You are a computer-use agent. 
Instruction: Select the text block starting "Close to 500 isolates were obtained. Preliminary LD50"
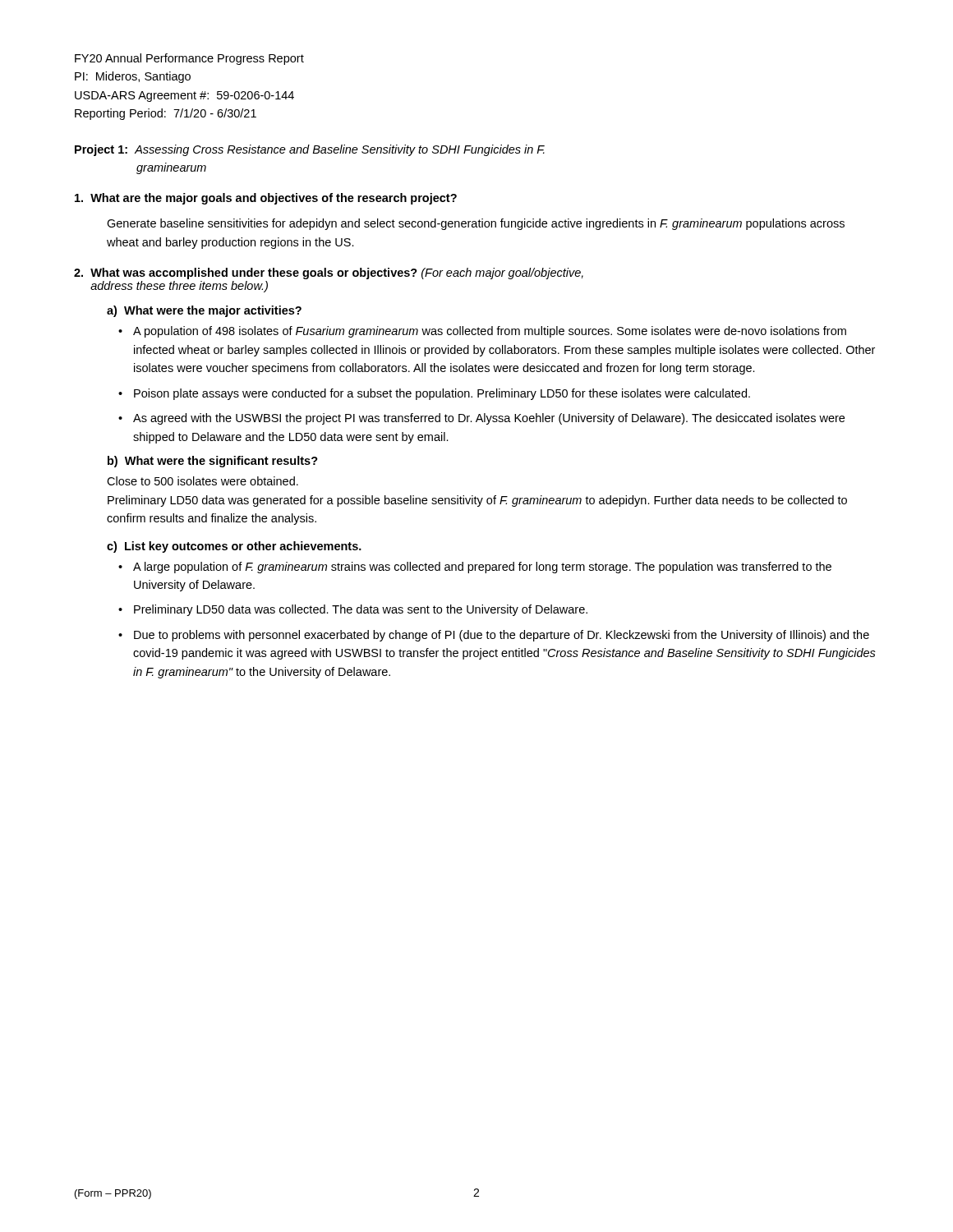pyautogui.click(x=477, y=500)
